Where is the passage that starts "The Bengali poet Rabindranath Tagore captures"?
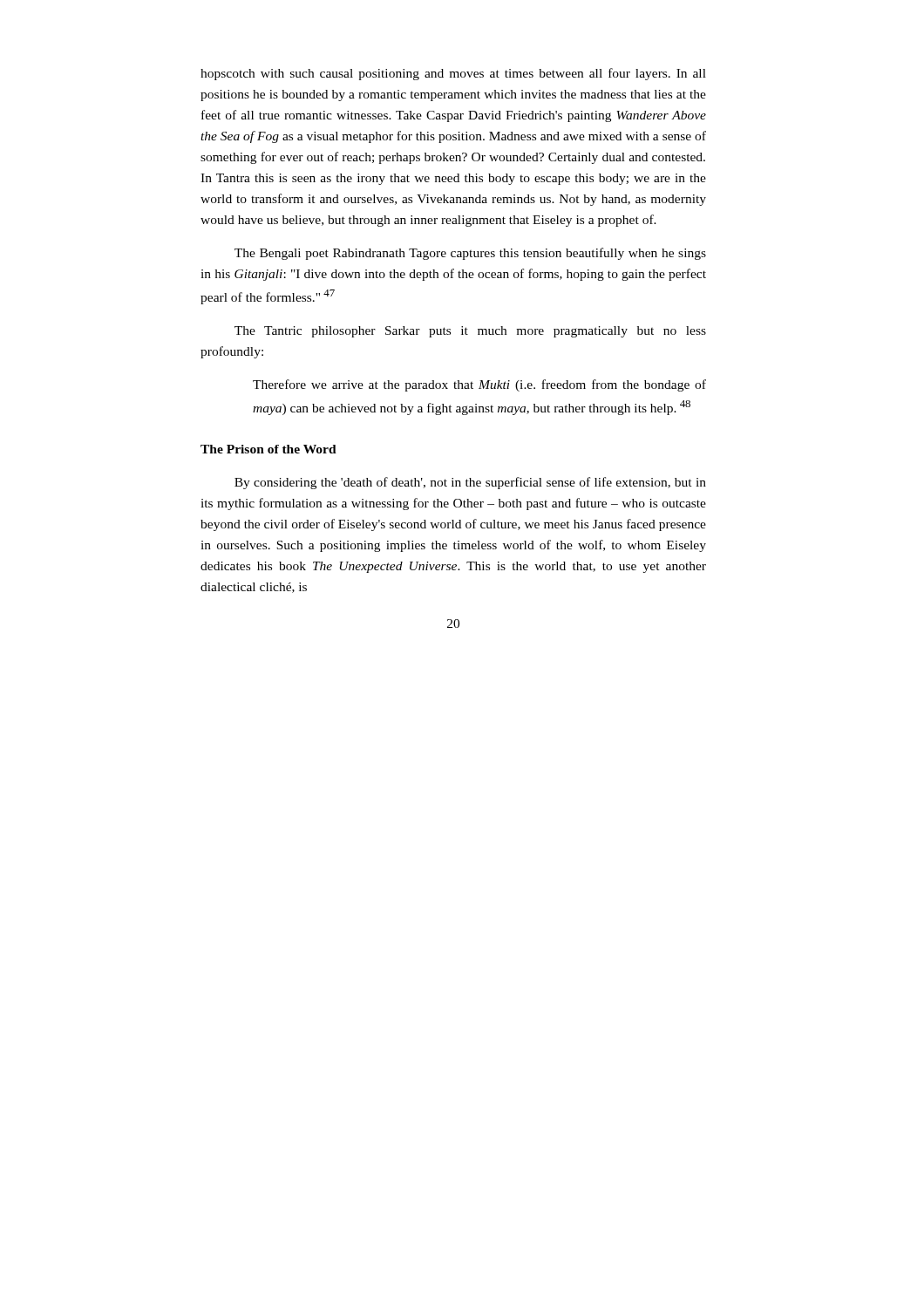This screenshot has height=1308, width=924. click(453, 275)
